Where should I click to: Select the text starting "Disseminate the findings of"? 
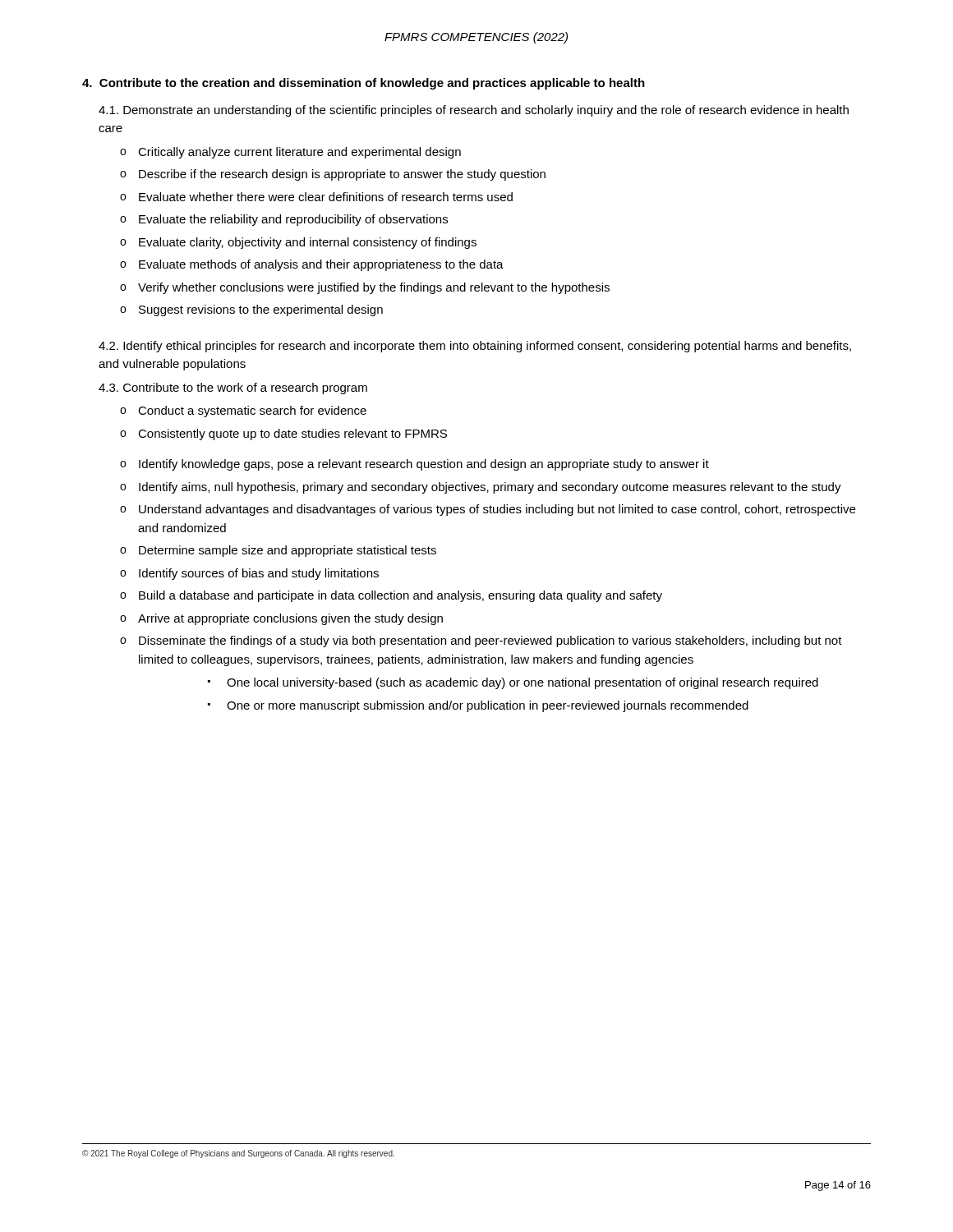click(504, 674)
